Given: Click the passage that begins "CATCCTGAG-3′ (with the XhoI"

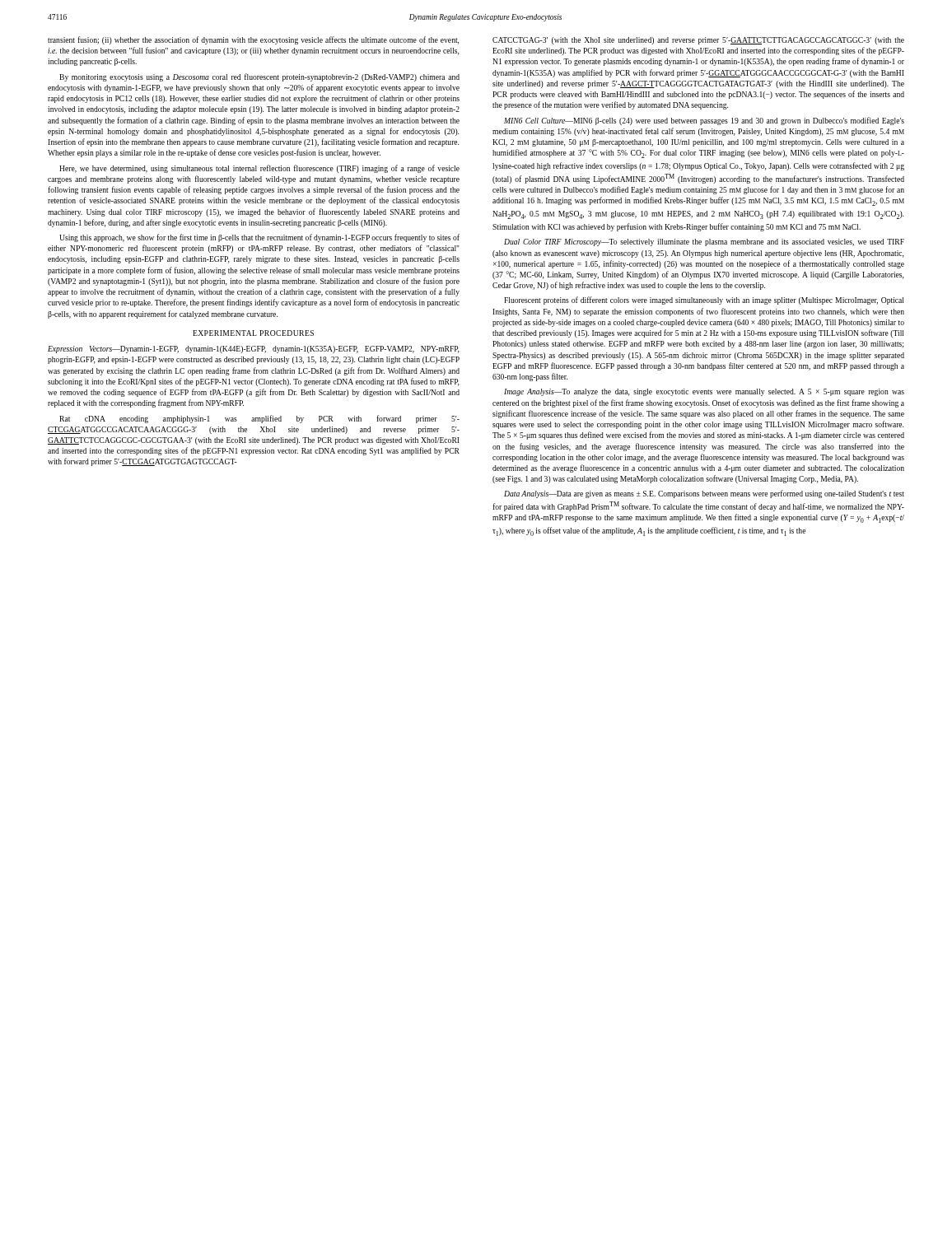Looking at the screenshot, I should click(698, 287).
